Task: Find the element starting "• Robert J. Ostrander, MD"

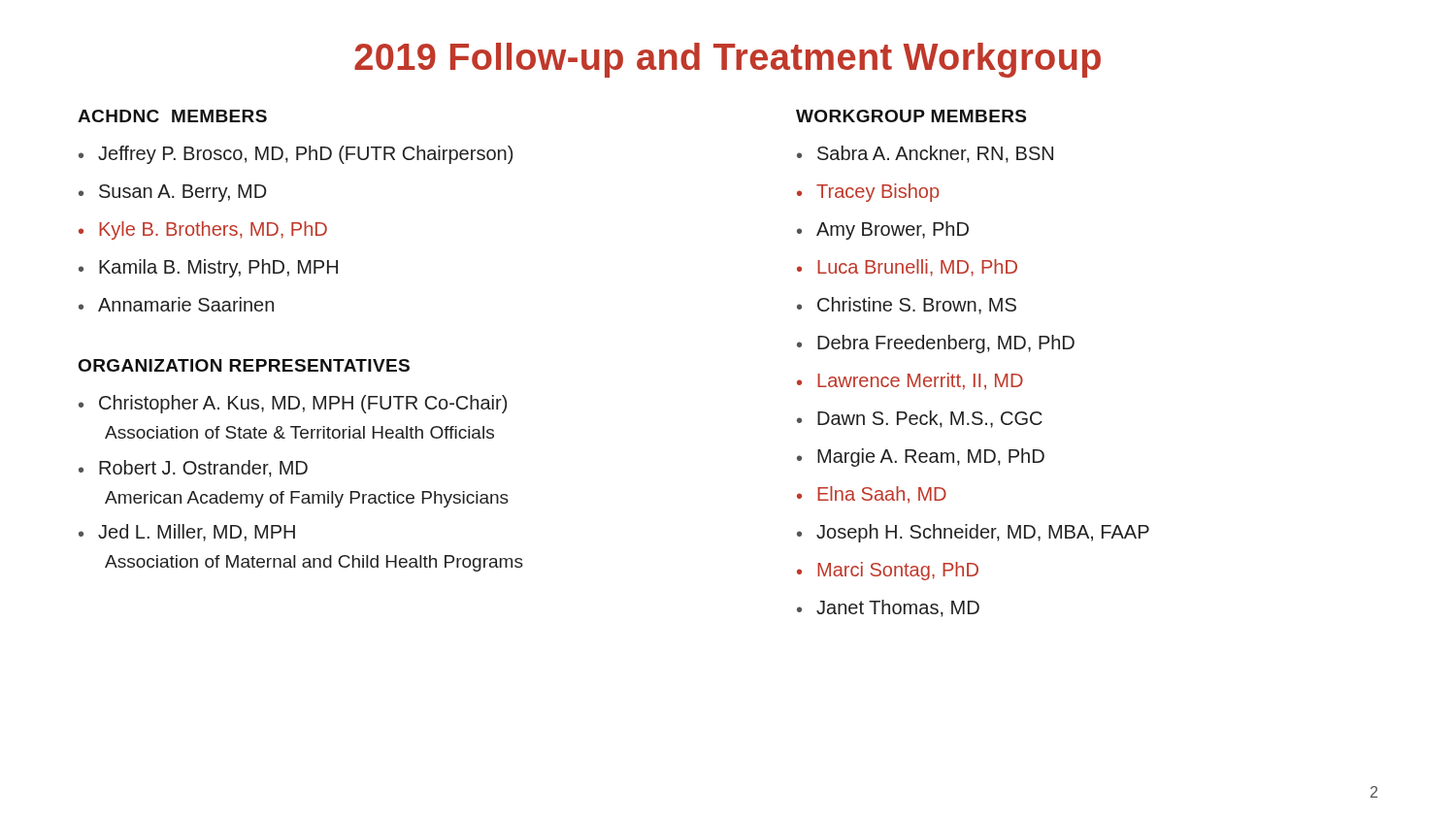Action: coord(293,482)
